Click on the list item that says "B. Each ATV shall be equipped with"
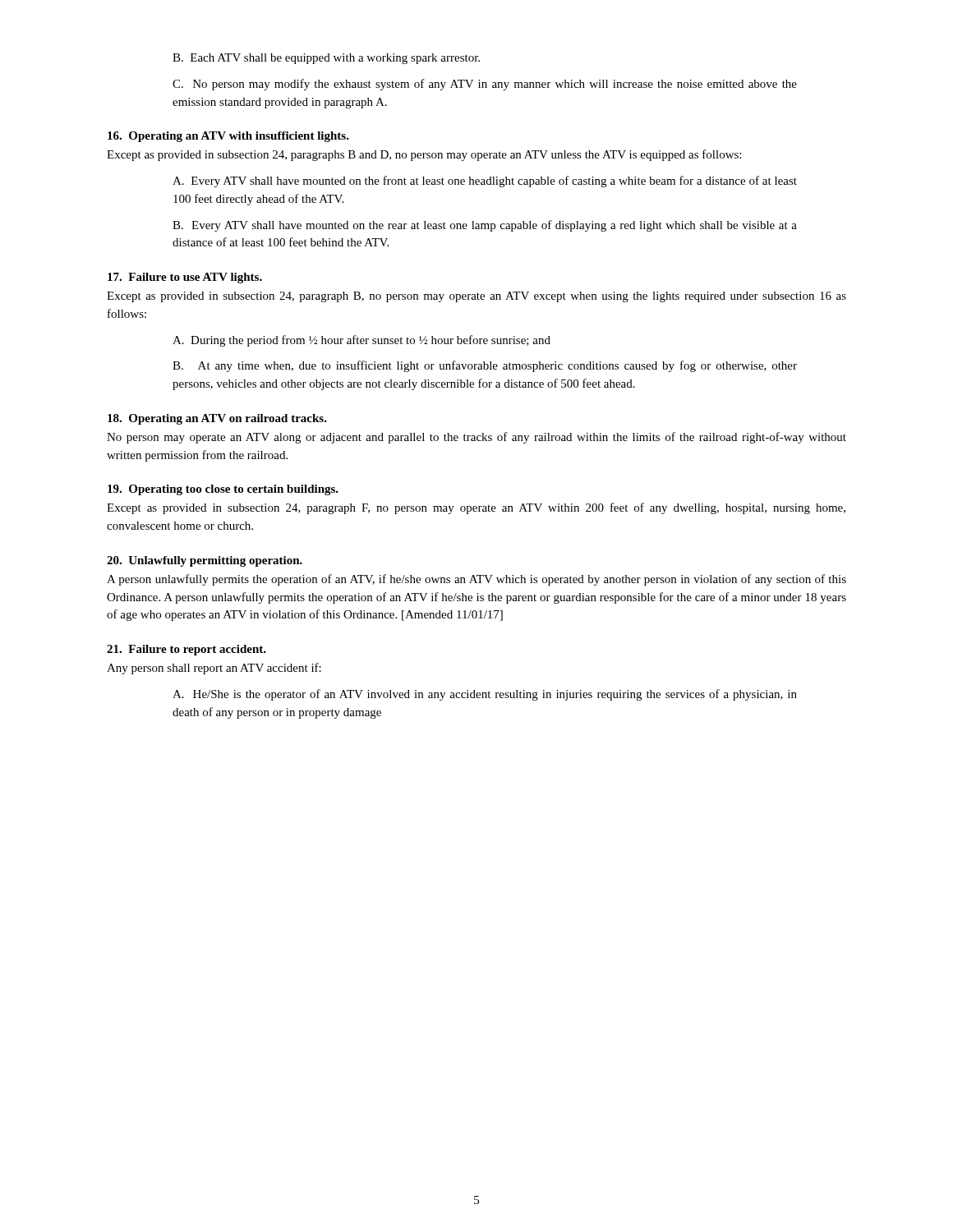 (327, 57)
